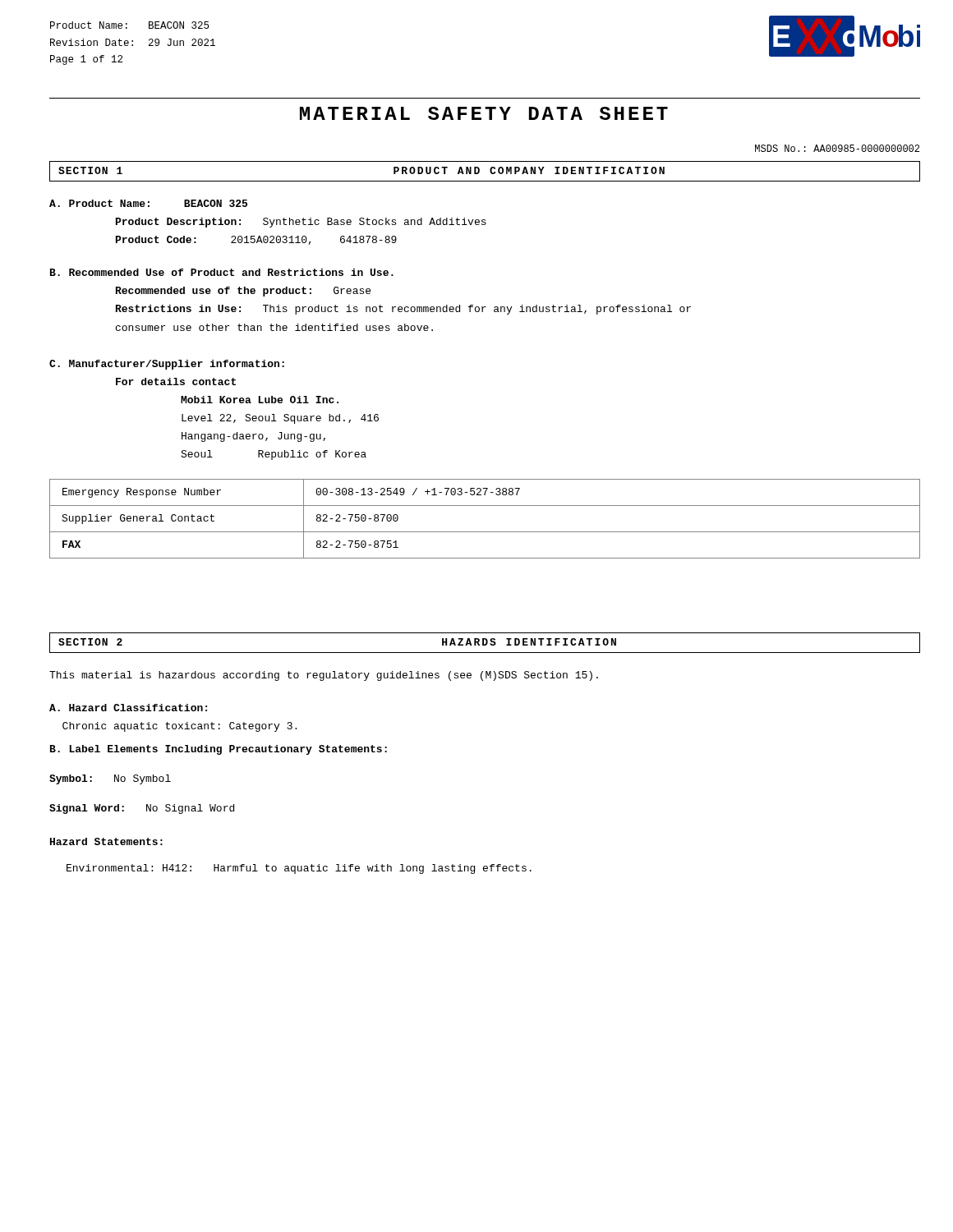Click on the text block that says "B. Label Elements"
The height and width of the screenshot is (1232, 953).
(219, 750)
